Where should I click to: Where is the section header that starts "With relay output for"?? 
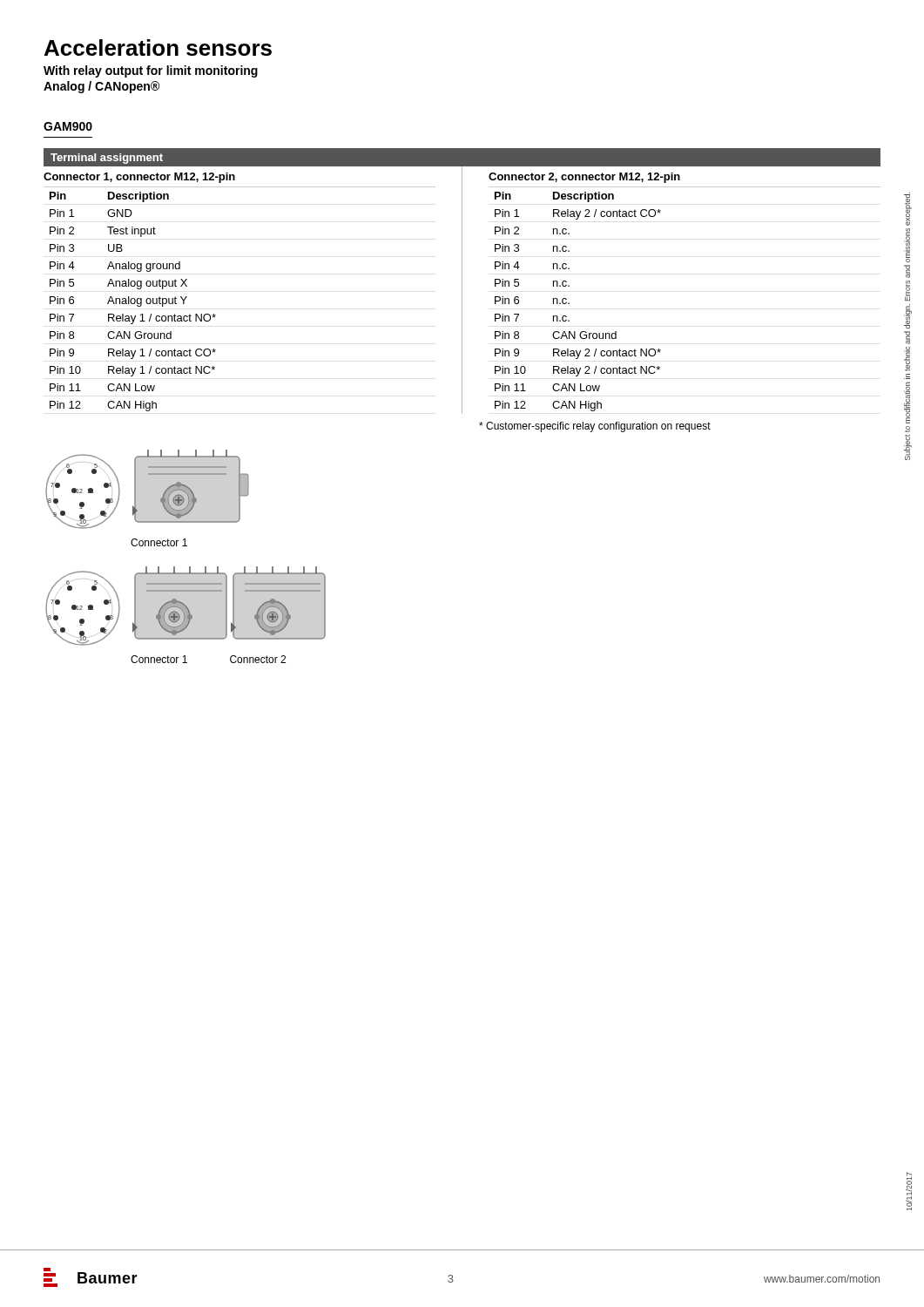151,71
